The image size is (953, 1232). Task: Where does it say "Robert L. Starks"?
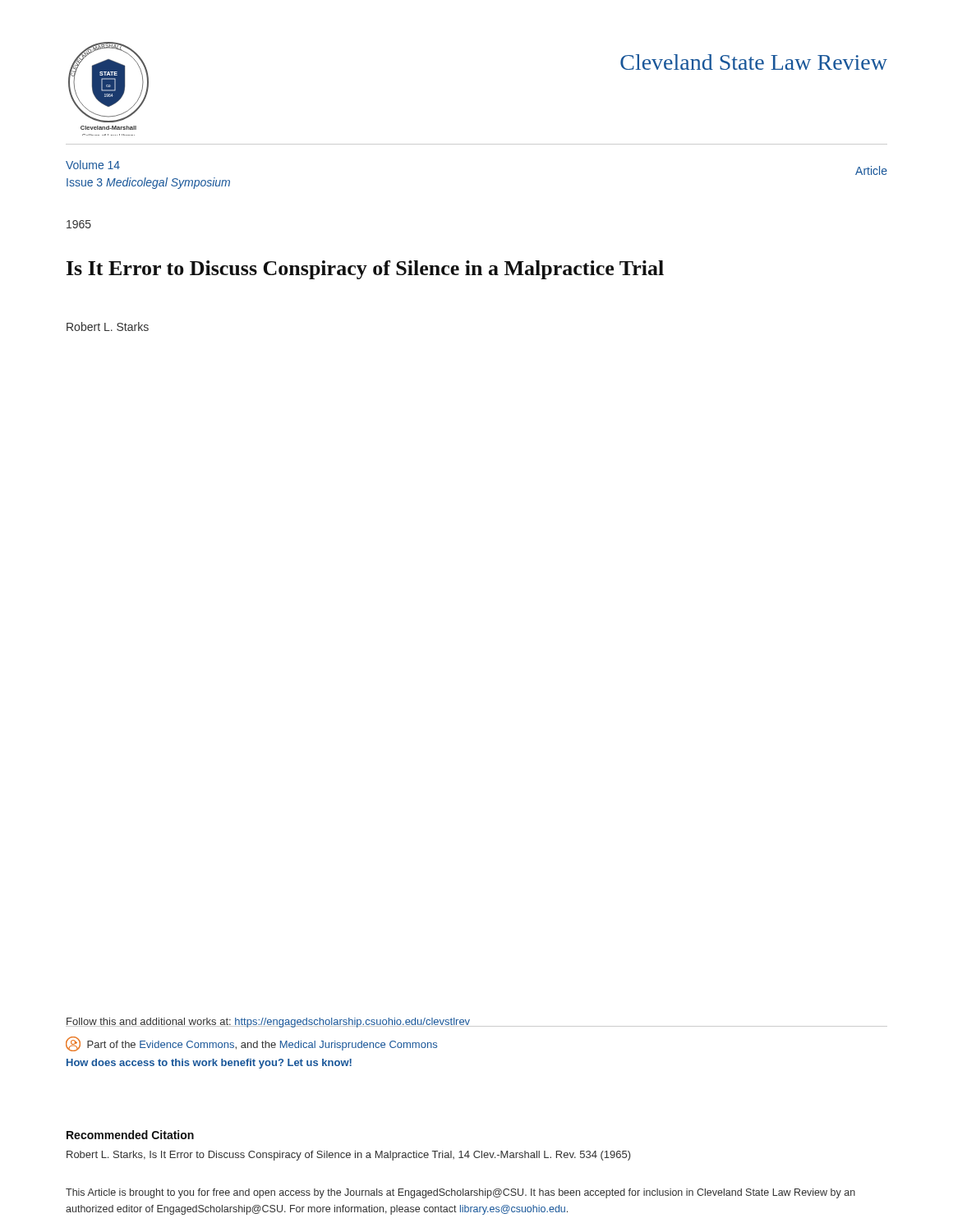point(107,327)
